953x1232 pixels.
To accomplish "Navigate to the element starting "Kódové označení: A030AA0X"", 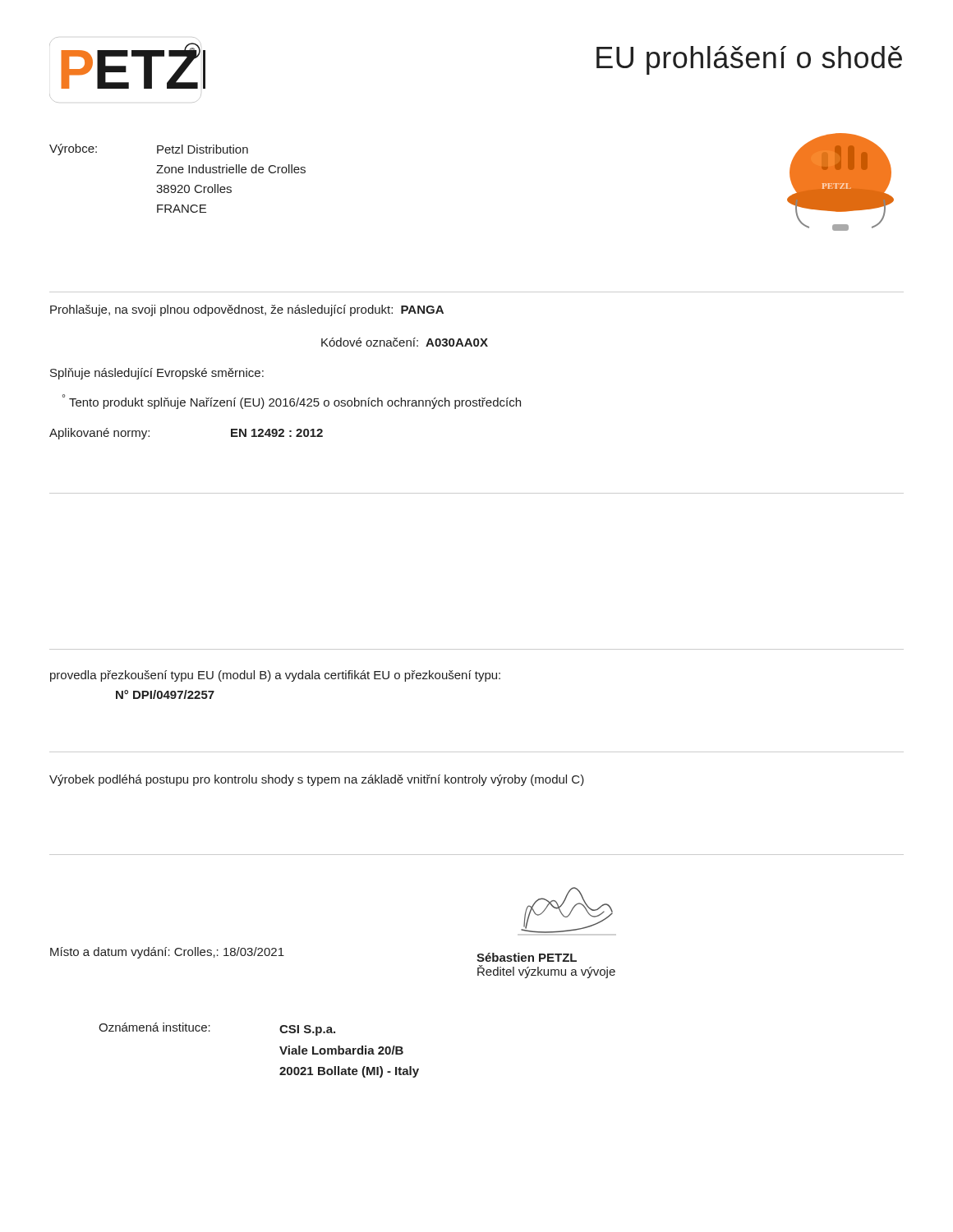I will pos(404,342).
